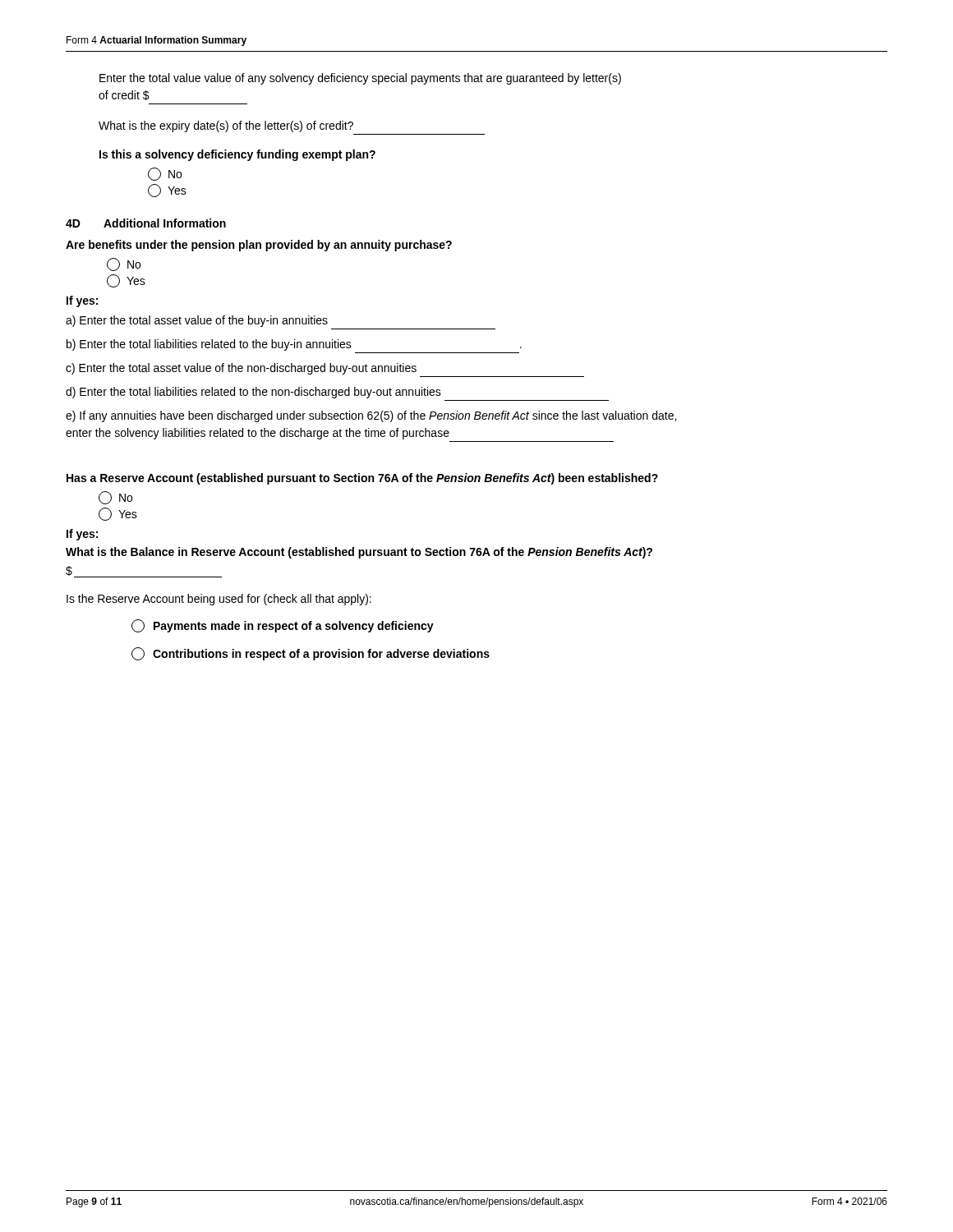Point to the element starting "d) Enter the total"
Viewport: 953px width, 1232px height.
(x=337, y=393)
